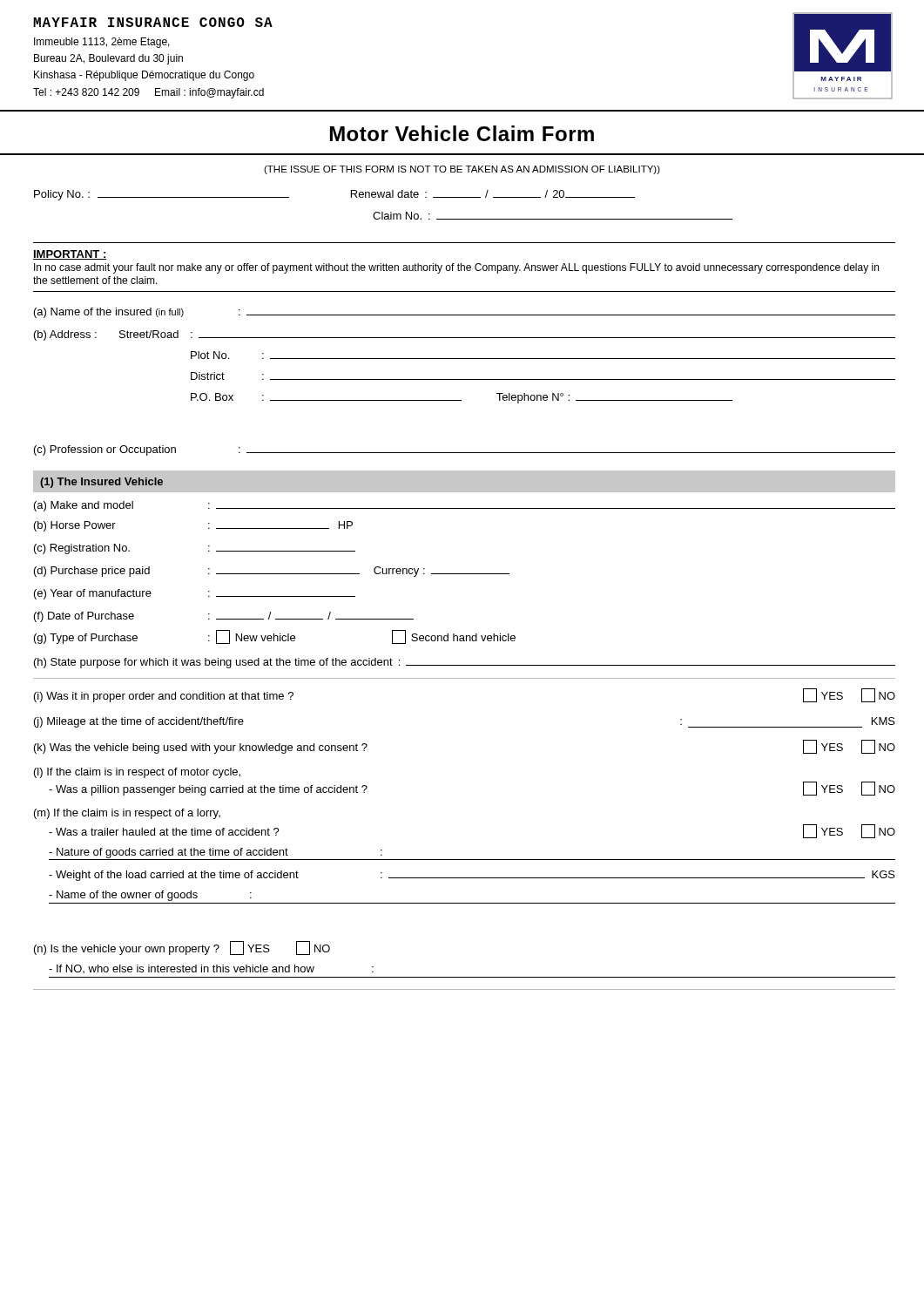Click on the element starting "(f) Date of Purchase : / /"

pyautogui.click(x=223, y=615)
